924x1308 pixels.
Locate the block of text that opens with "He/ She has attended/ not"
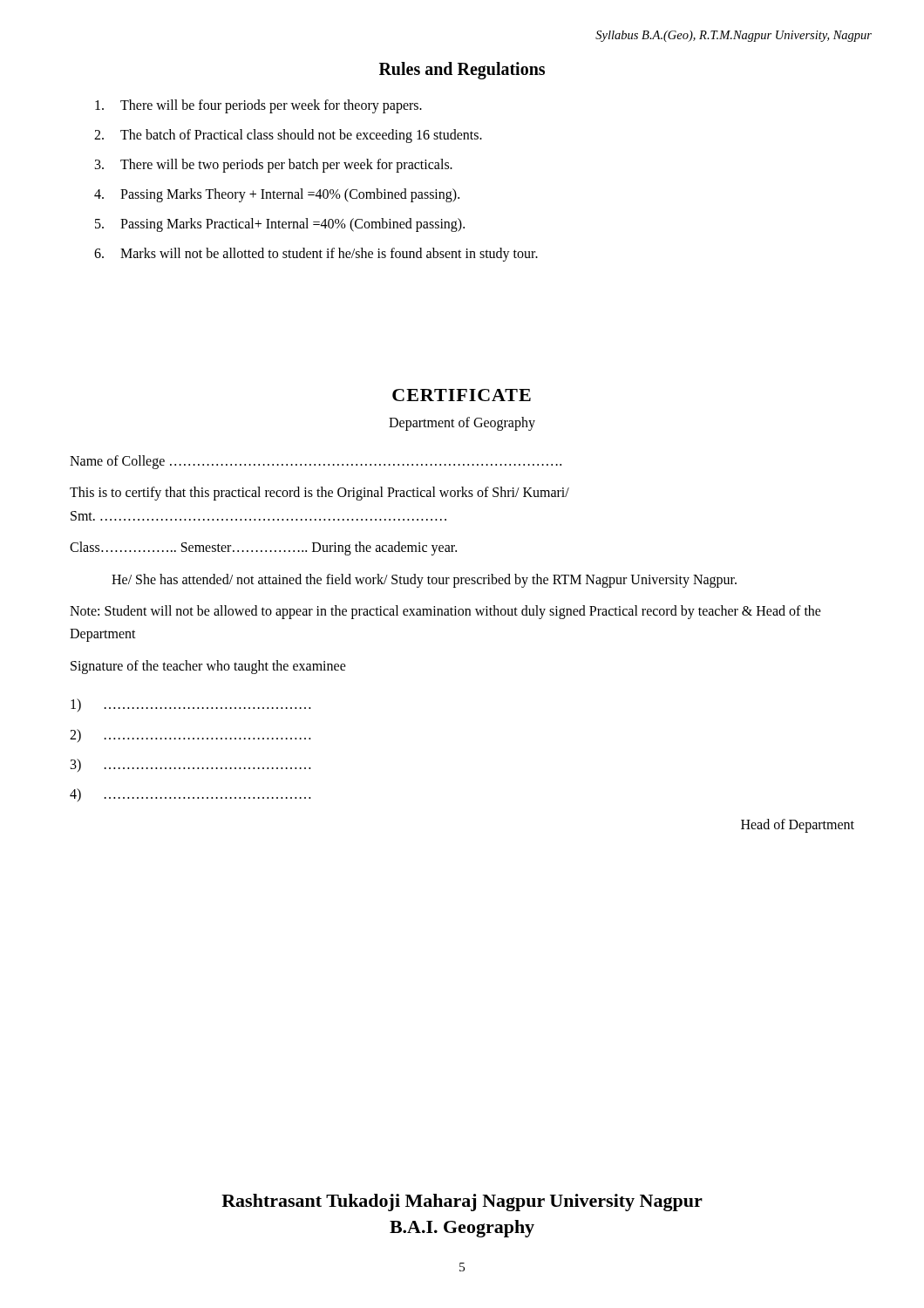462,580
